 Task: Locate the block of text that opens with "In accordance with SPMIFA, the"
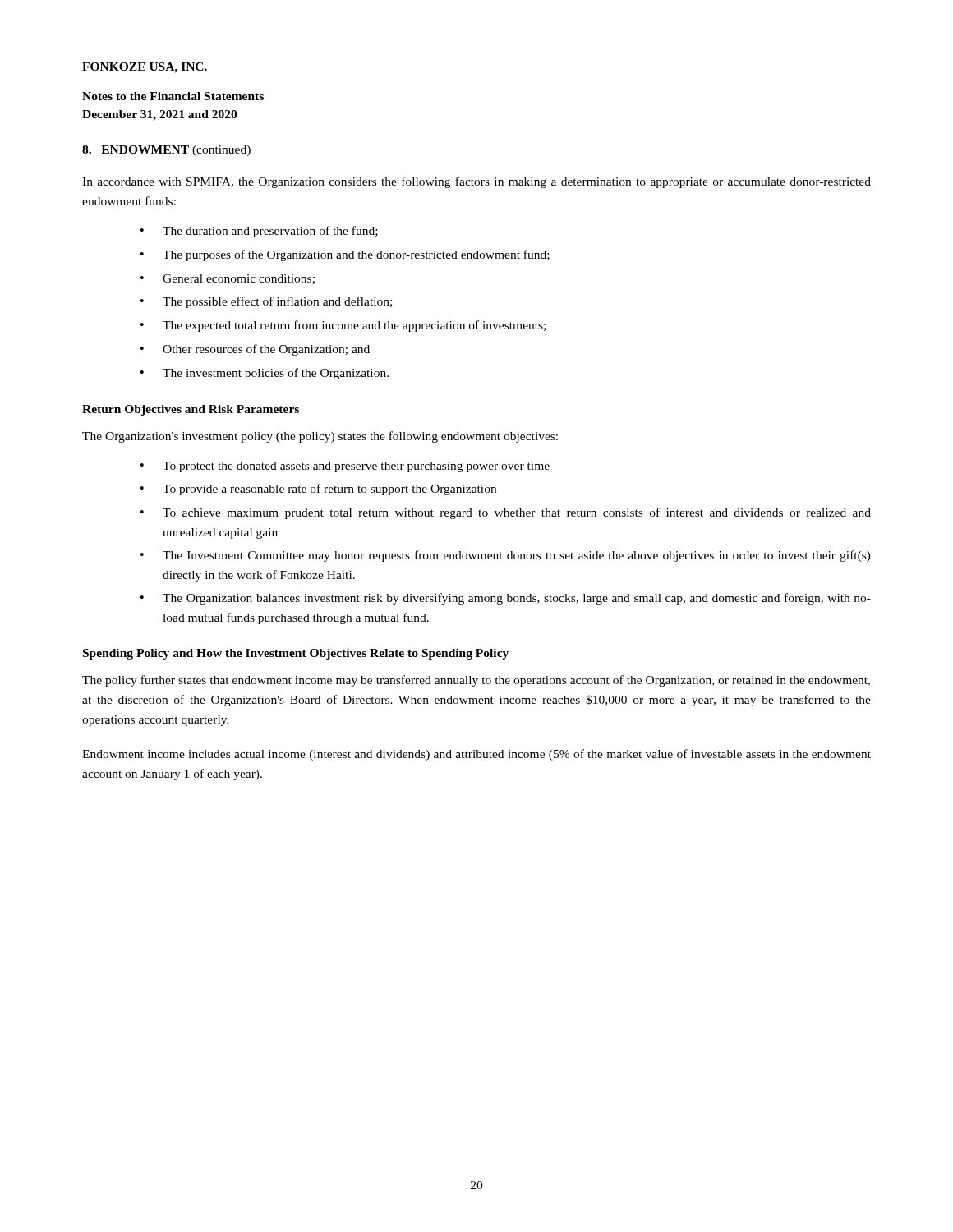pos(476,191)
